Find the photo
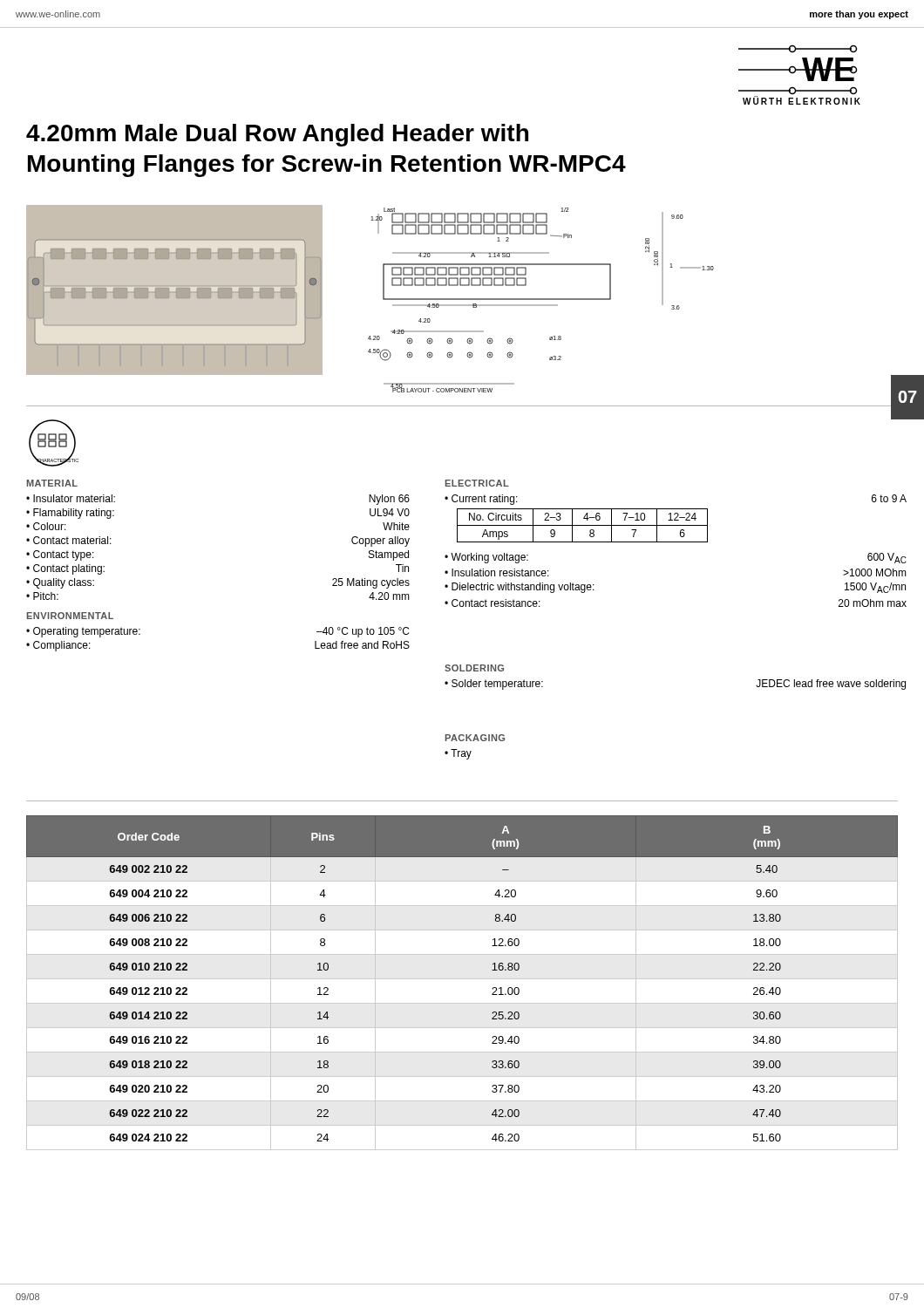This screenshot has width=924, height=1308. [x=174, y=290]
